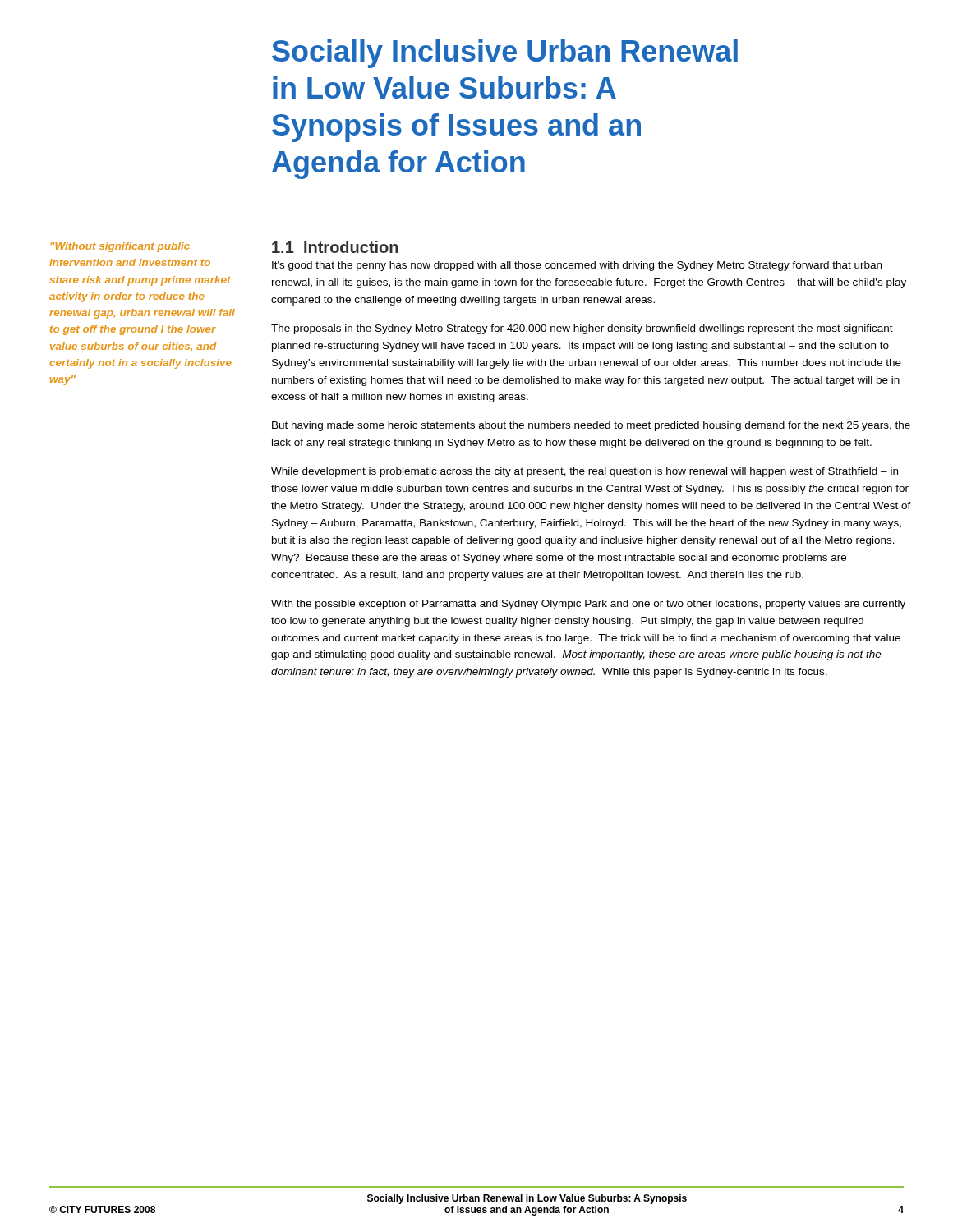Find the text block with the text "The proposals in the Sydney Metro Strategy for"
The height and width of the screenshot is (1232, 953).
tap(586, 362)
